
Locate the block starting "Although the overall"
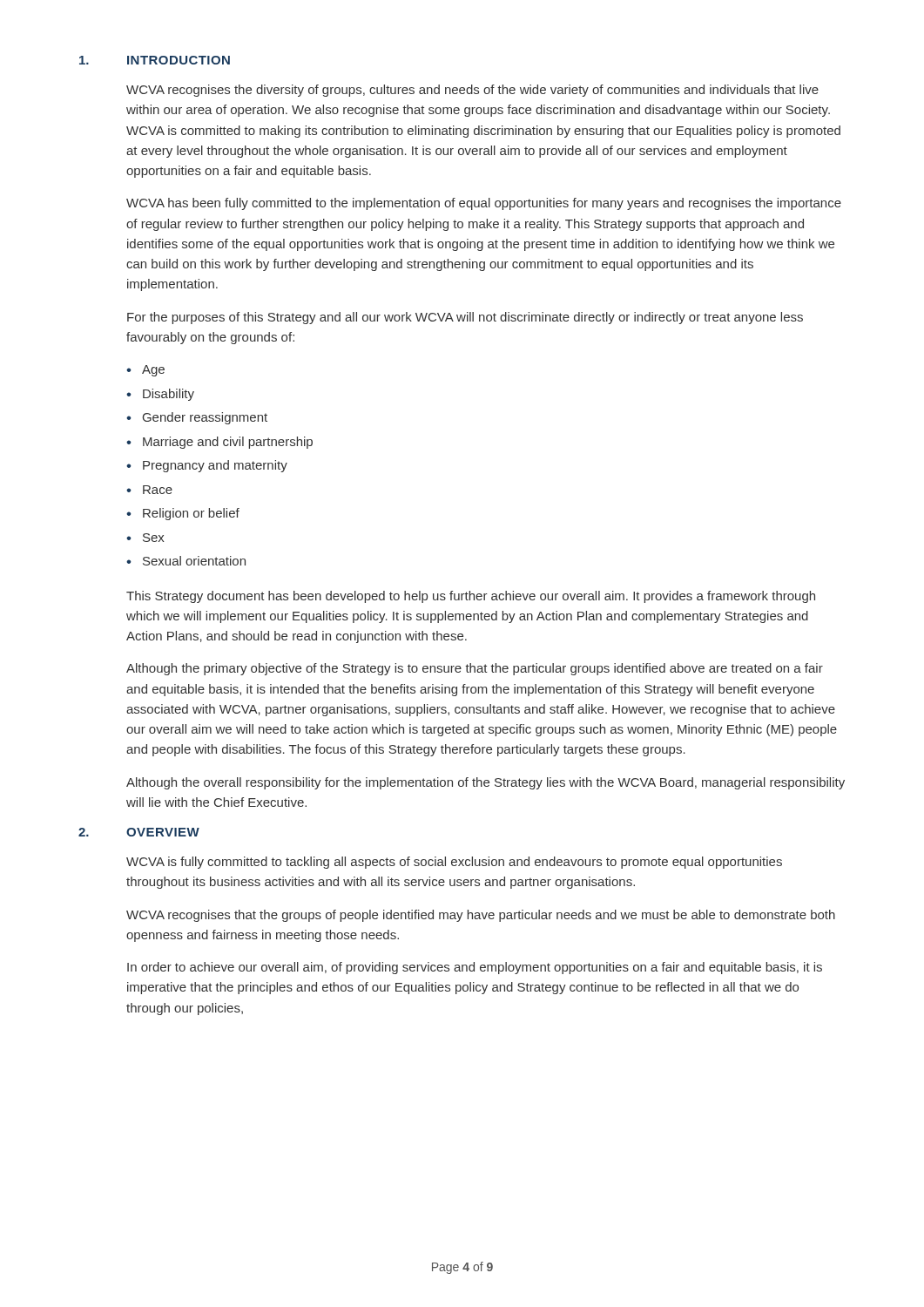486,792
